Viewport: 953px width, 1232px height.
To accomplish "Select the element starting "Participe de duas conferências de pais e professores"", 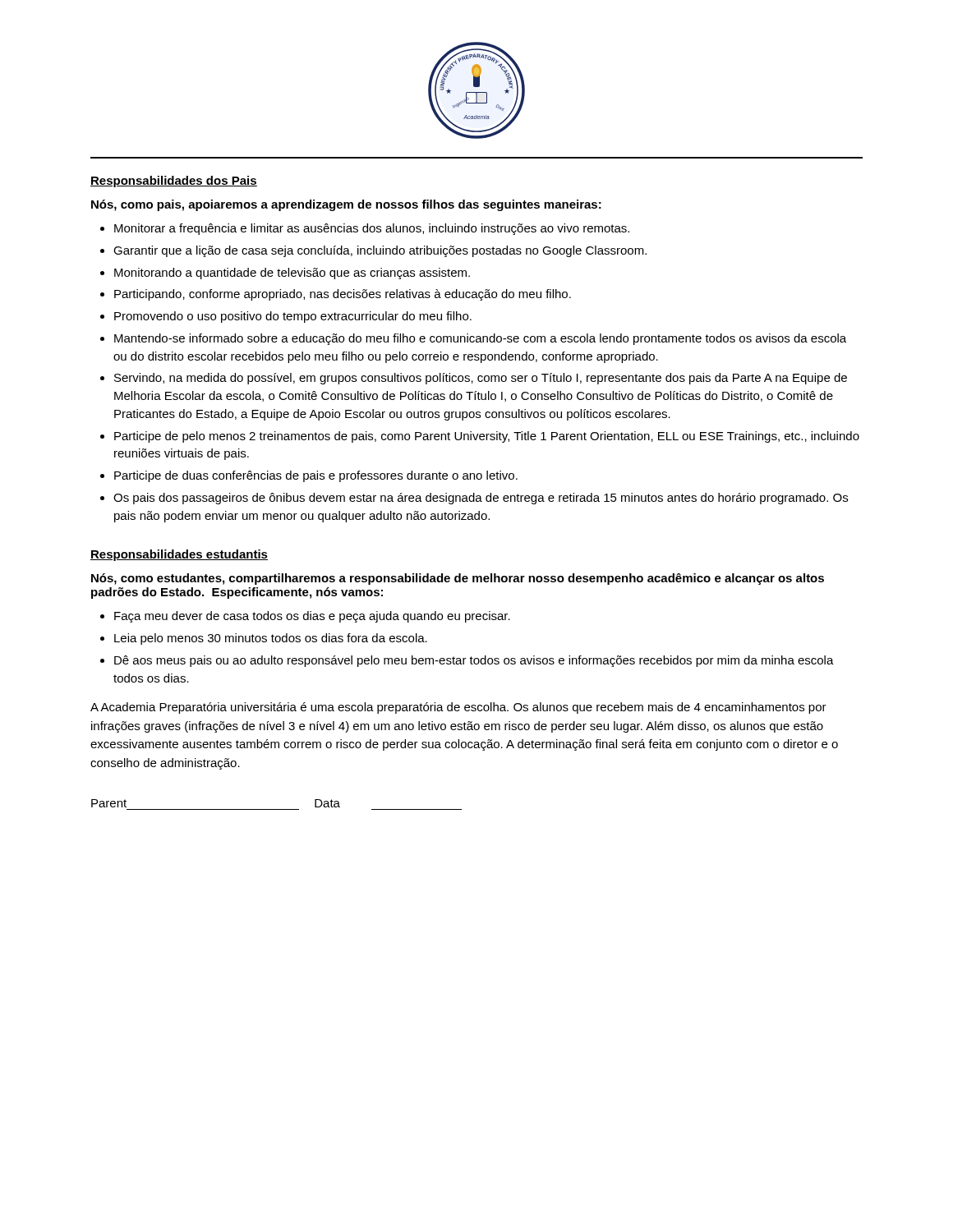I will [316, 475].
